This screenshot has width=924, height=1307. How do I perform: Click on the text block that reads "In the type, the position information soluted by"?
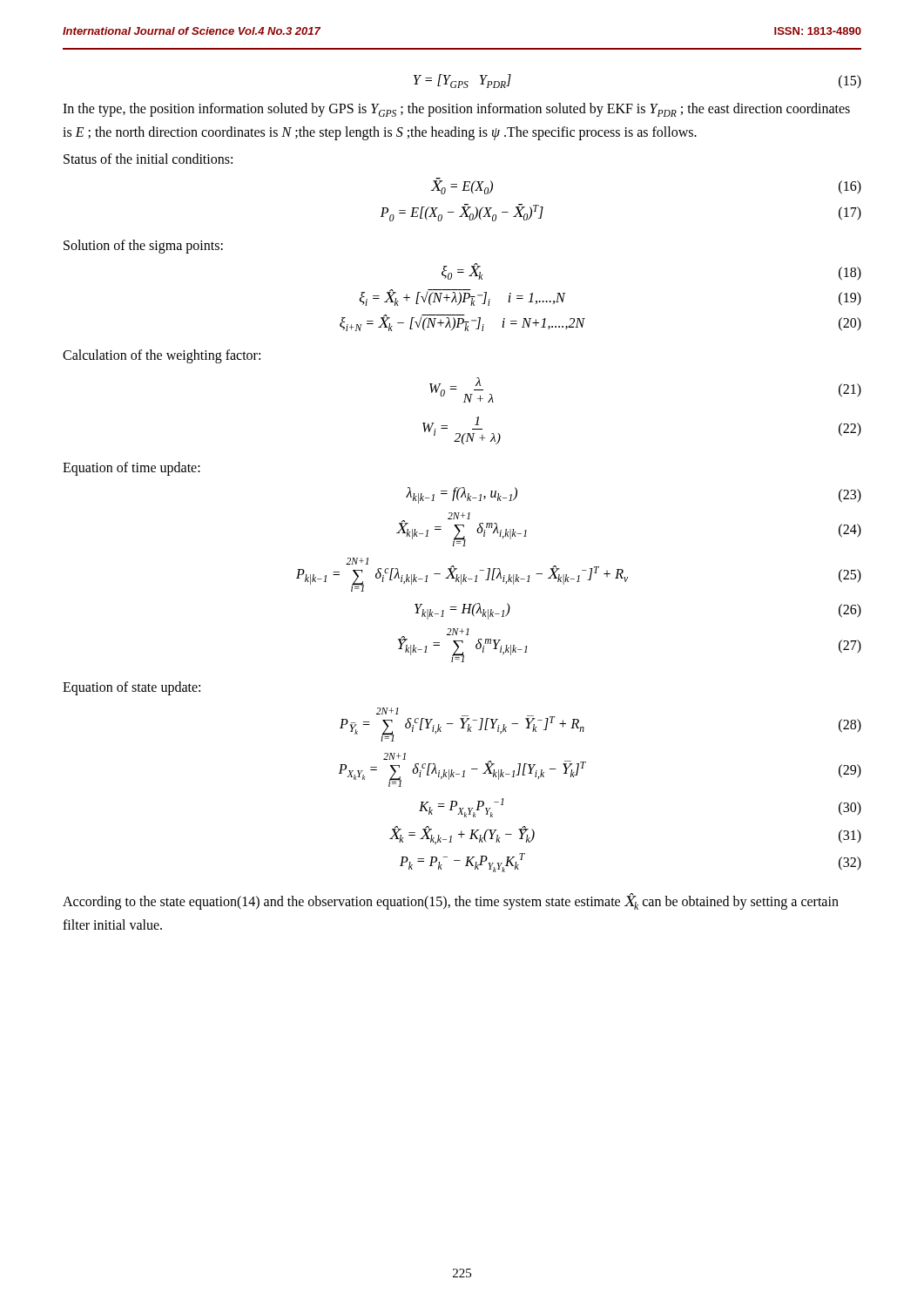457,120
